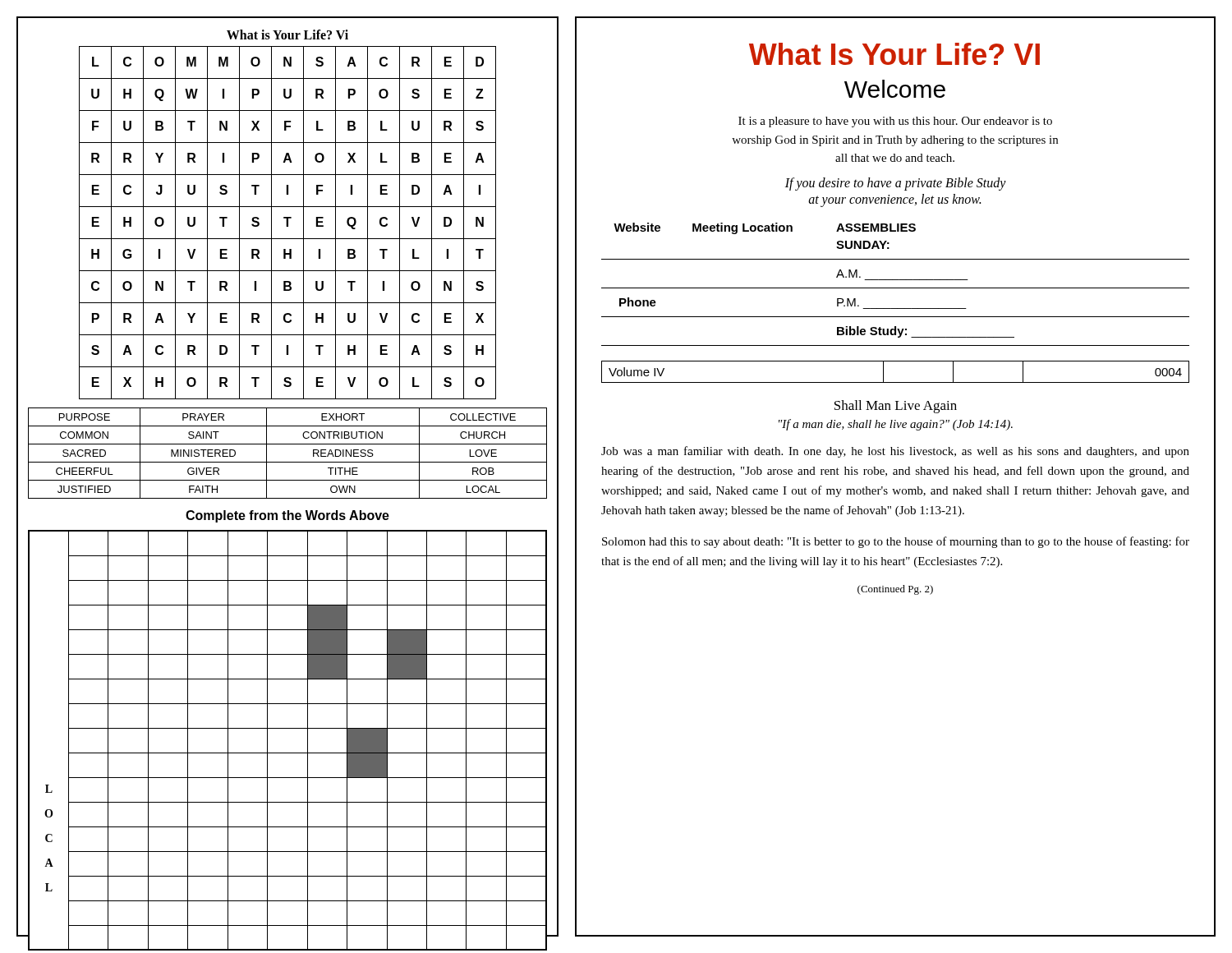The image size is (1232, 953).
Task: Where does it say "Complete from the Words Above"?
Action: [287, 516]
